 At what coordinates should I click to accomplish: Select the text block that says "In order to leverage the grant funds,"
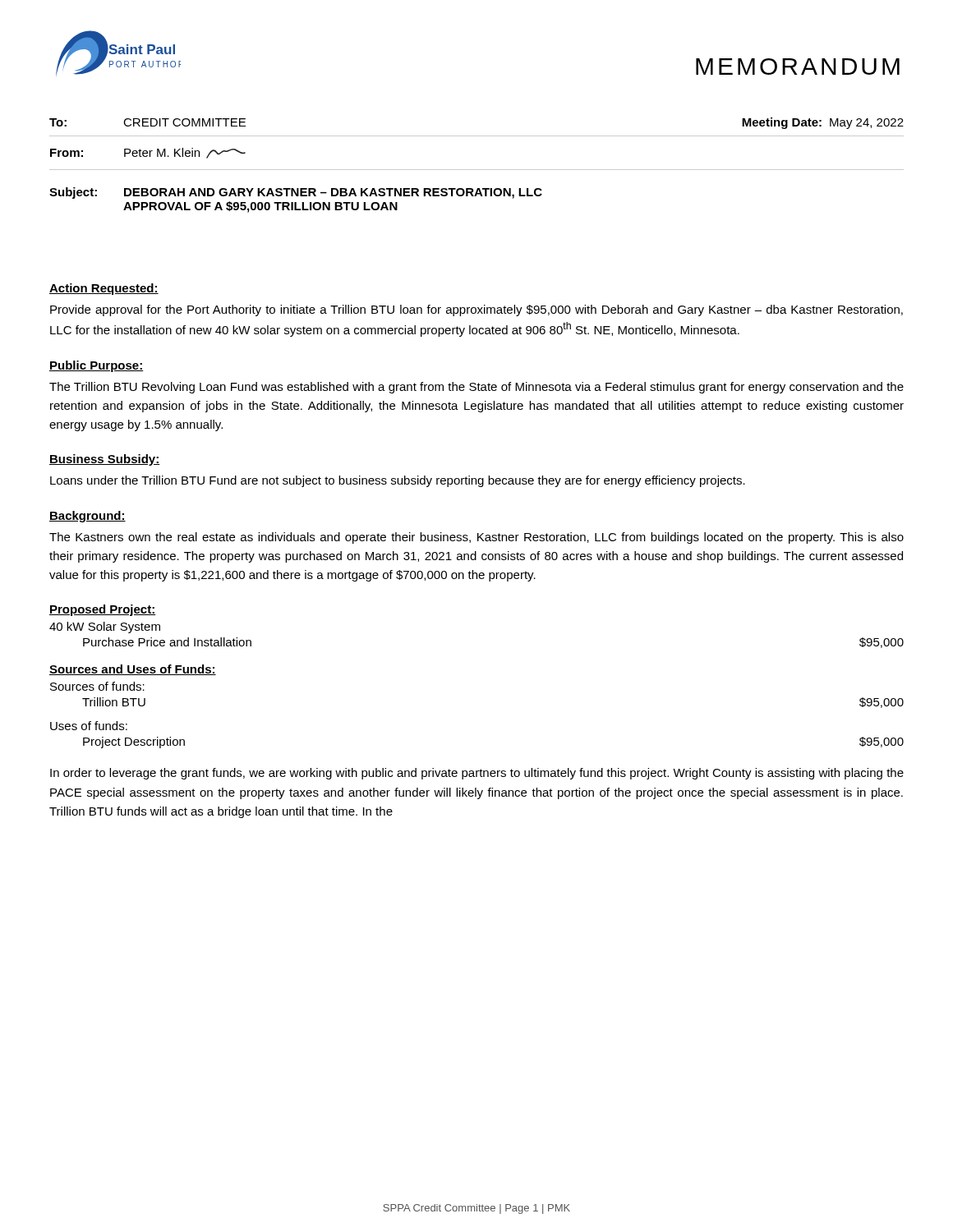[476, 792]
